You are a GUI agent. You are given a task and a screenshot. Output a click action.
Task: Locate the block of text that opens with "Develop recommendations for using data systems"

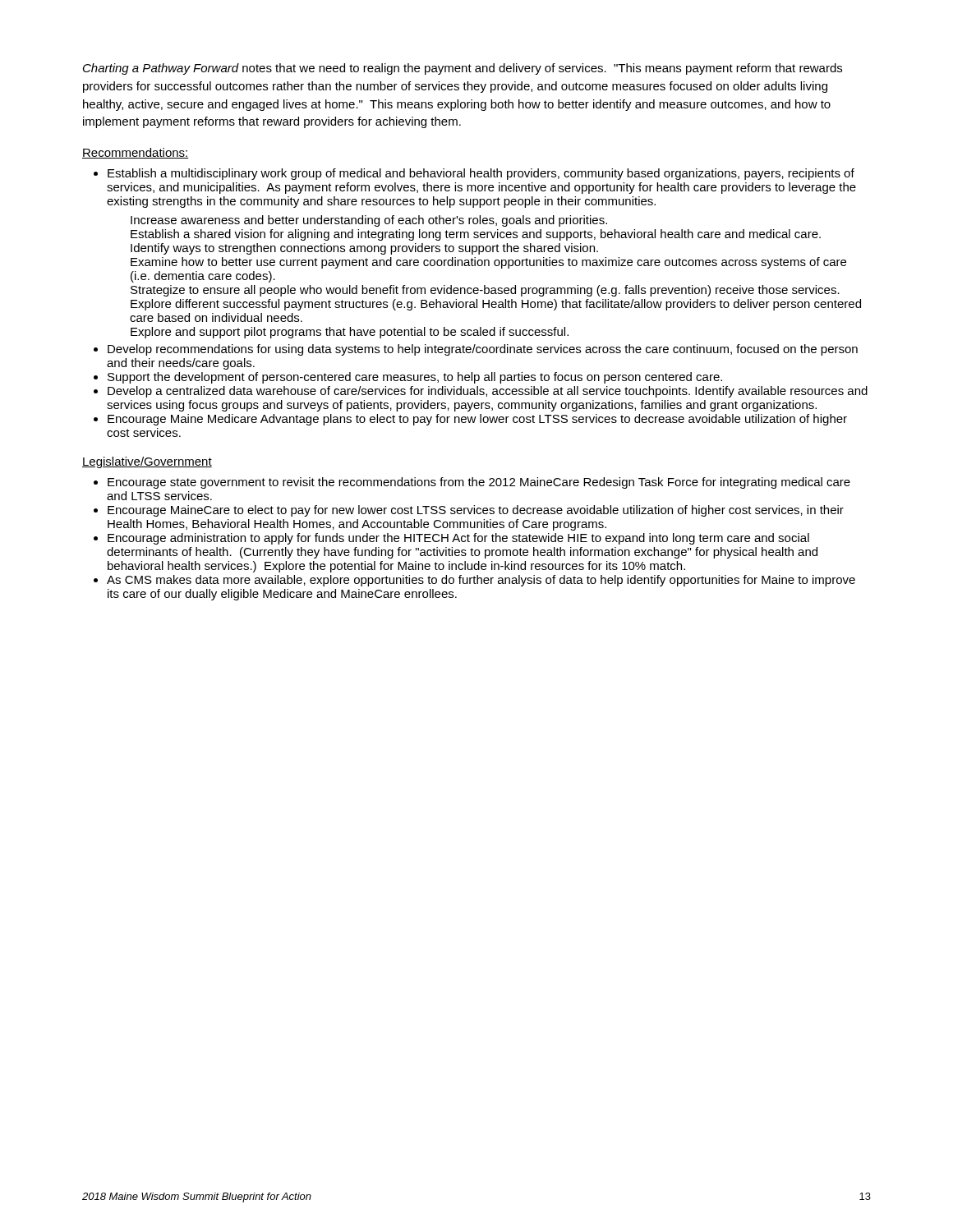click(489, 356)
